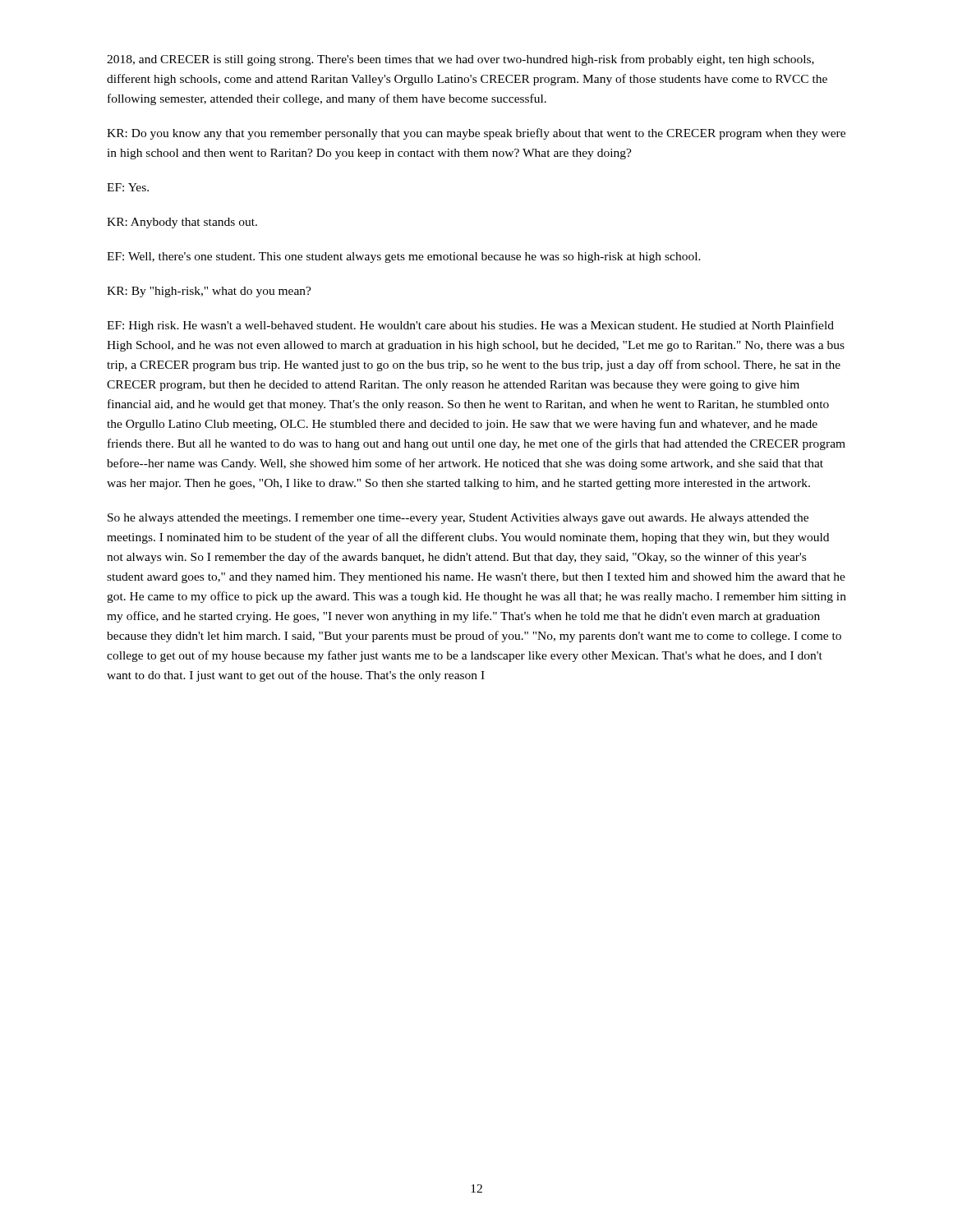
Task: Find the text block with the text "EF: High risk. He wasn't a well-behaved"
Action: coord(476,404)
